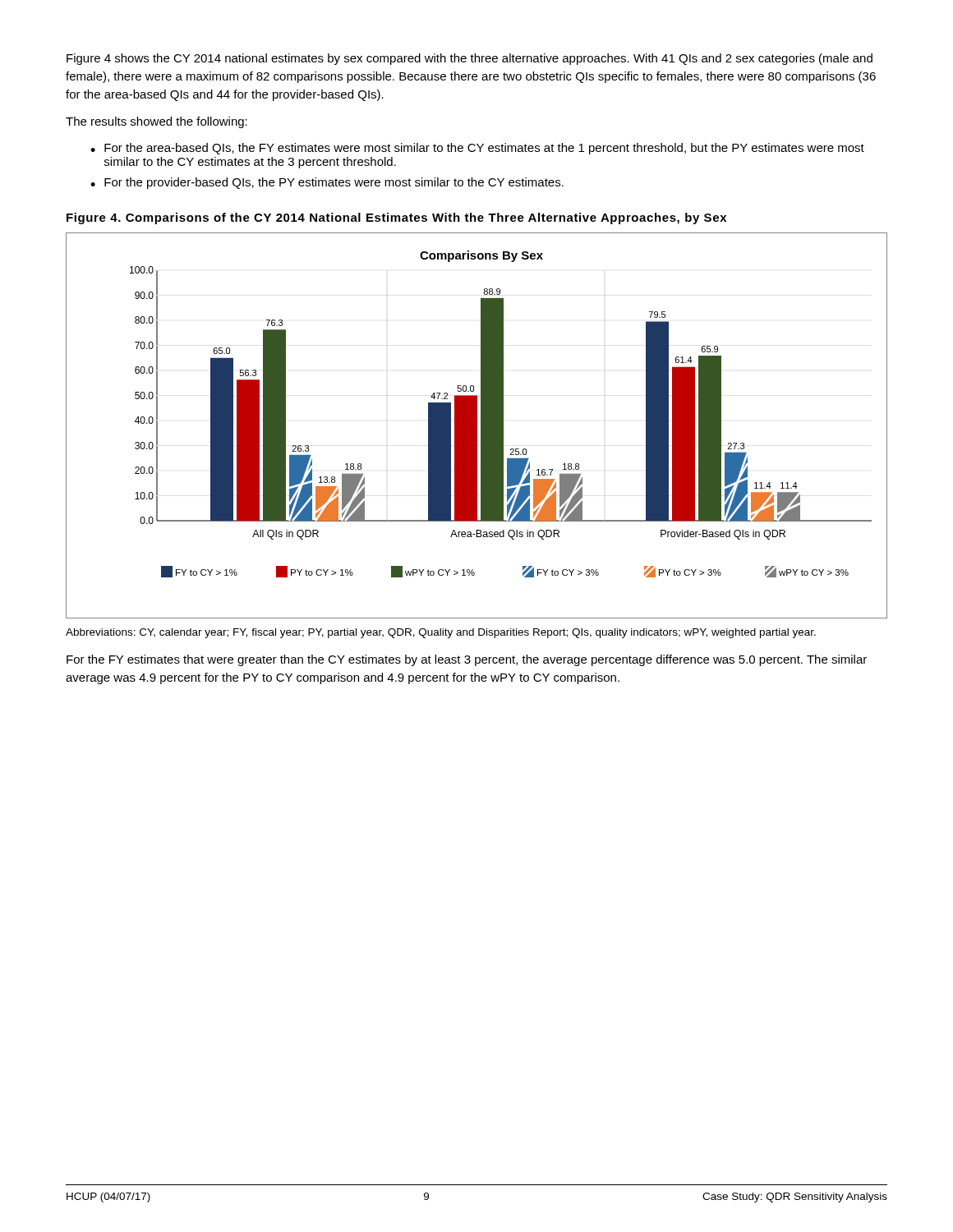Image resolution: width=953 pixels, height=1232 pixels.
Task: Where is the passage that starts "For the FY estimates"?
Action: click(466, 668)
